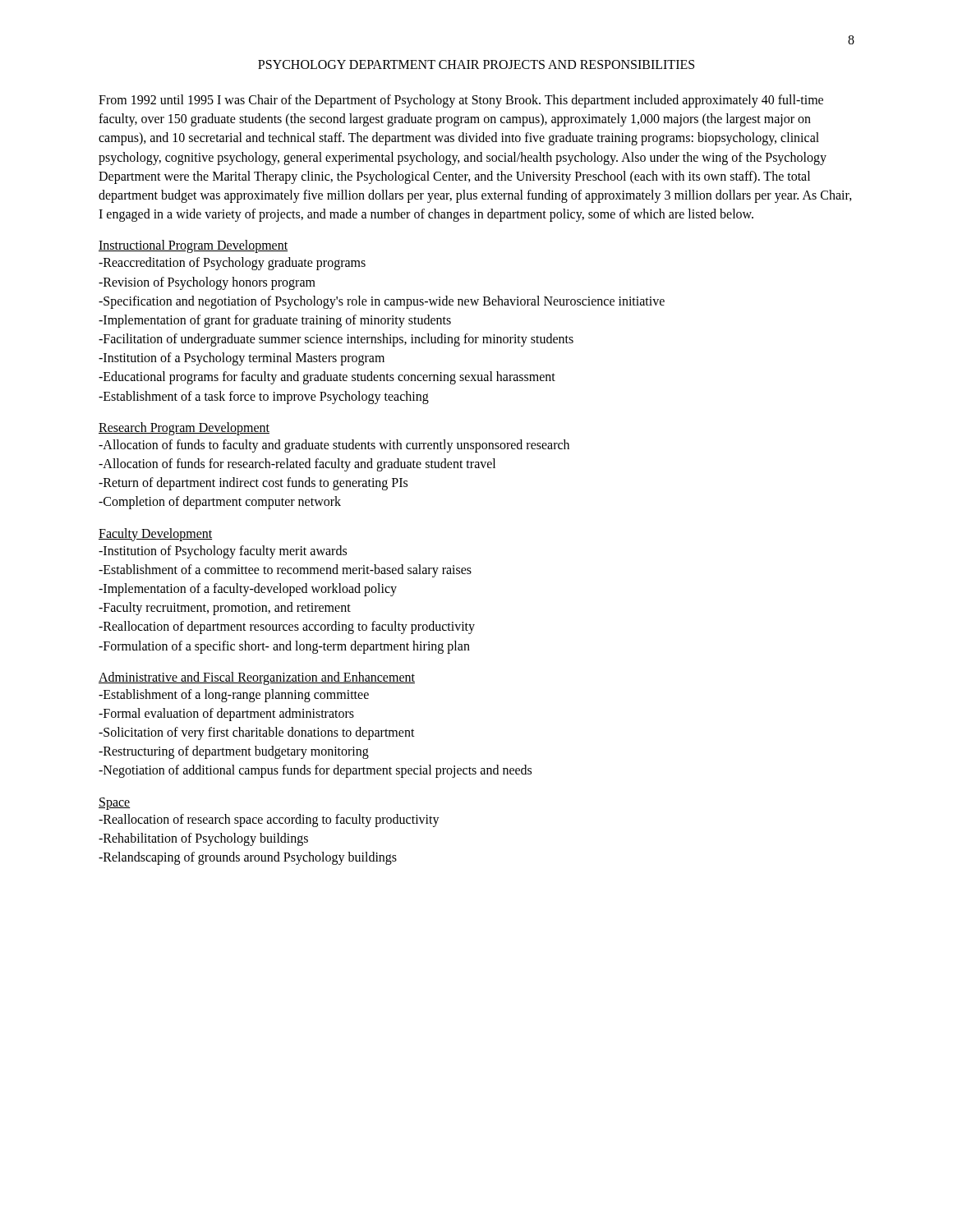Locate the text block starting "-Establishment of a committee to"
Screen dimensions: 1232x953
[x=285, y=569]
